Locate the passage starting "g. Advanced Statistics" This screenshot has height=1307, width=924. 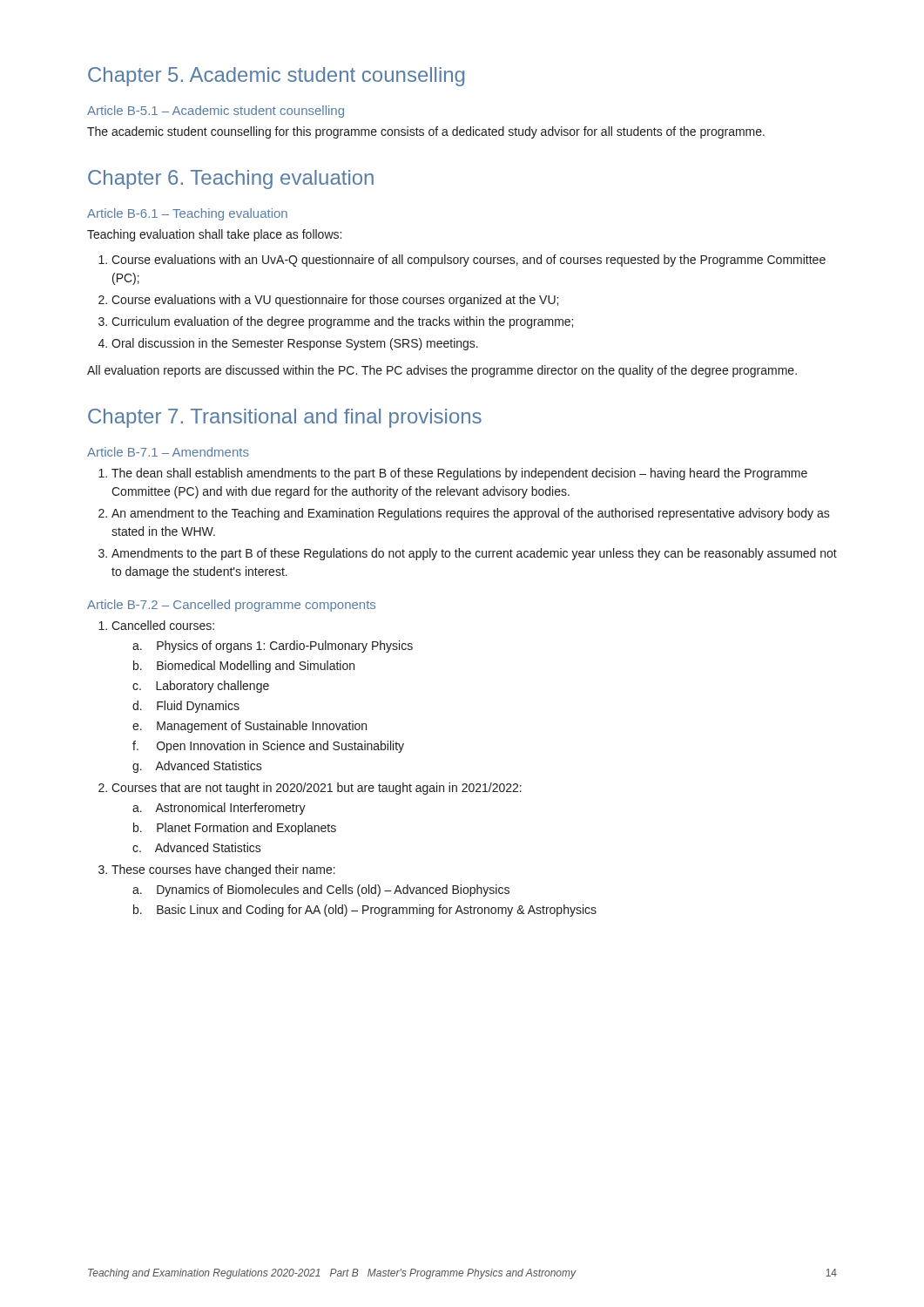pyautogui.click(x=197, y=766)
